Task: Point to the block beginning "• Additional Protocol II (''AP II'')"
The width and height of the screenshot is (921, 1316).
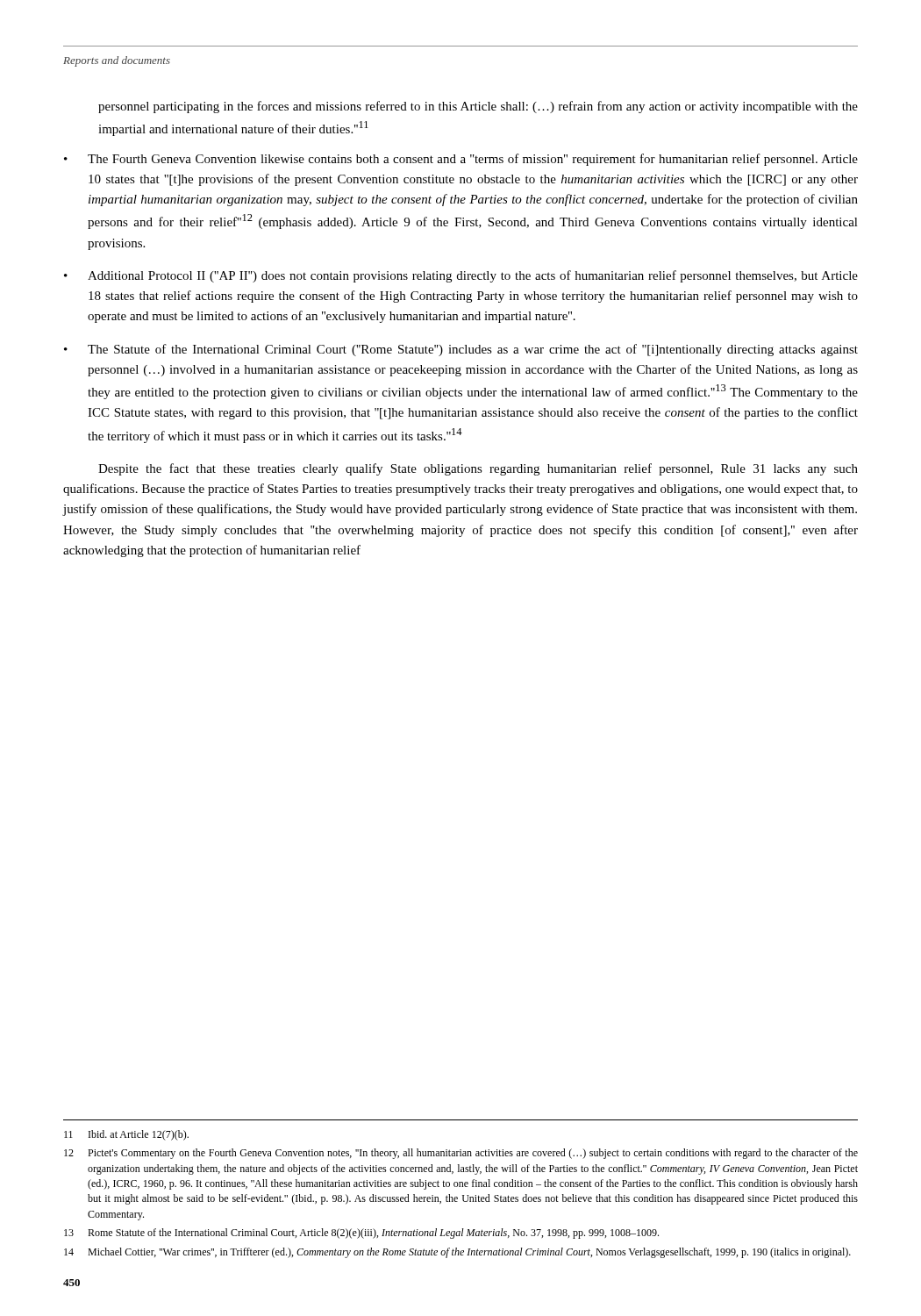Action: (460, 296)
